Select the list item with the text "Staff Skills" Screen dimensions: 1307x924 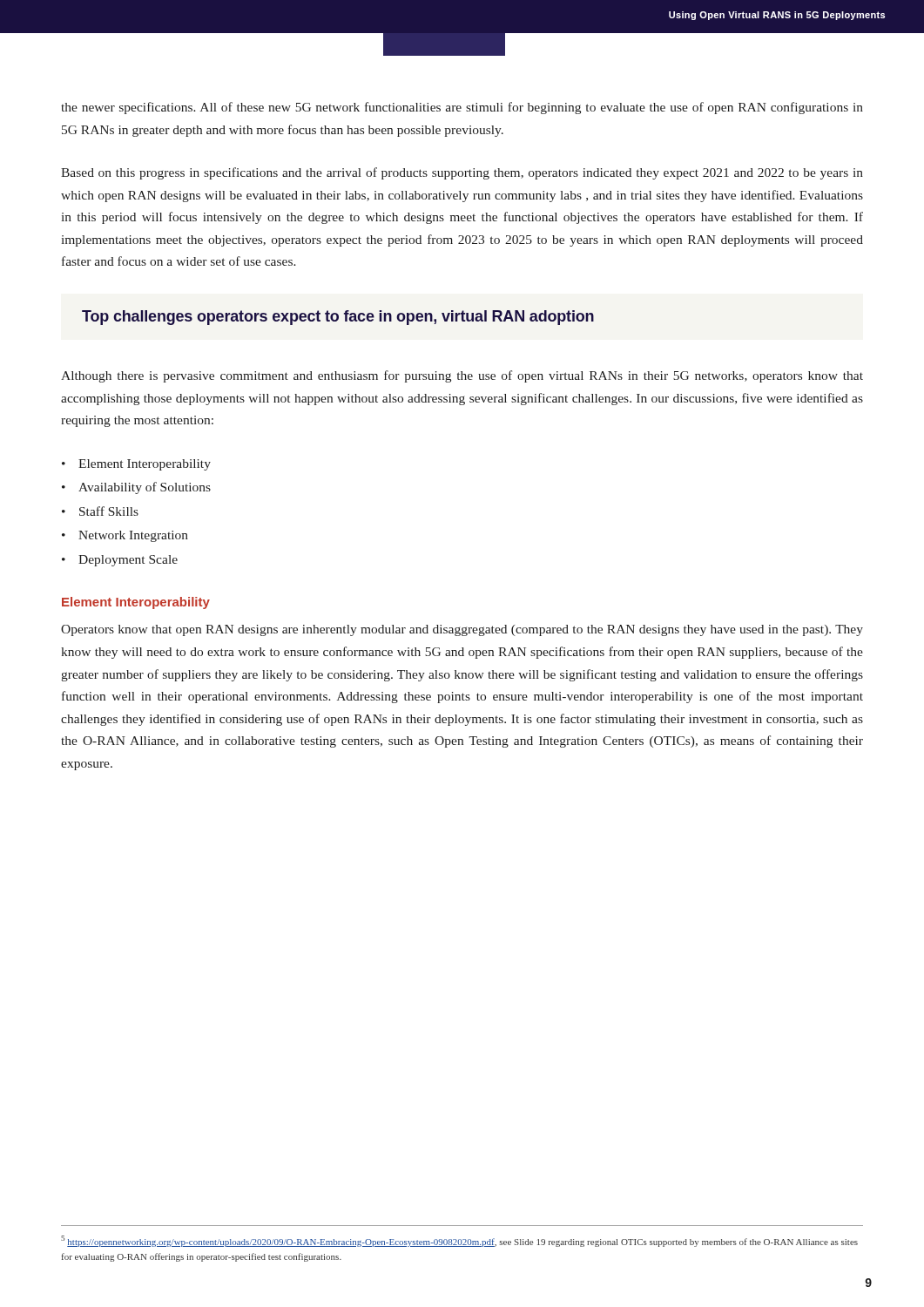pyautogui.click(x=108, y=511)
